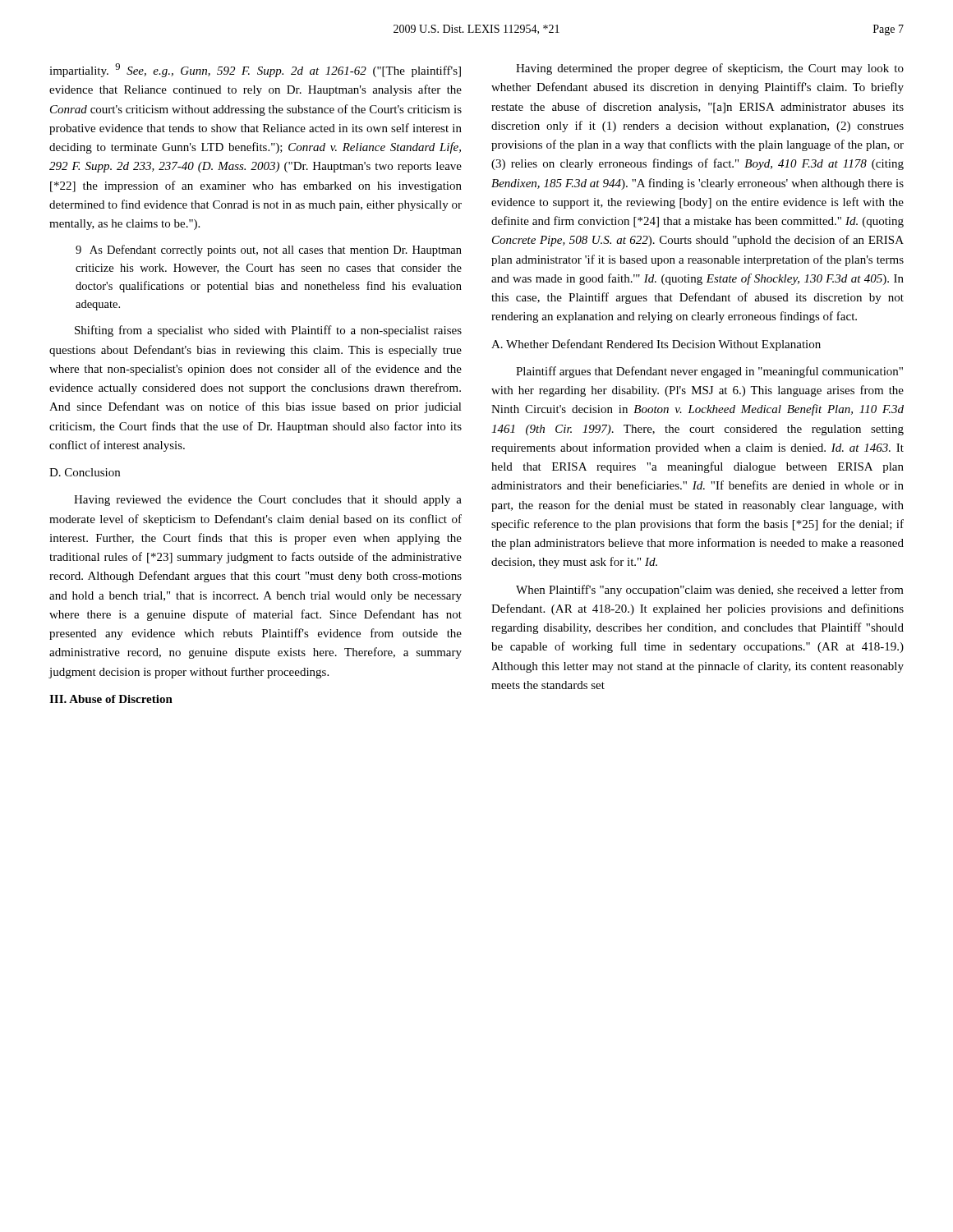Locate the block starting "Shifting from a"
The width and height of the screenshot is (953, 1232).
point(255,388)
